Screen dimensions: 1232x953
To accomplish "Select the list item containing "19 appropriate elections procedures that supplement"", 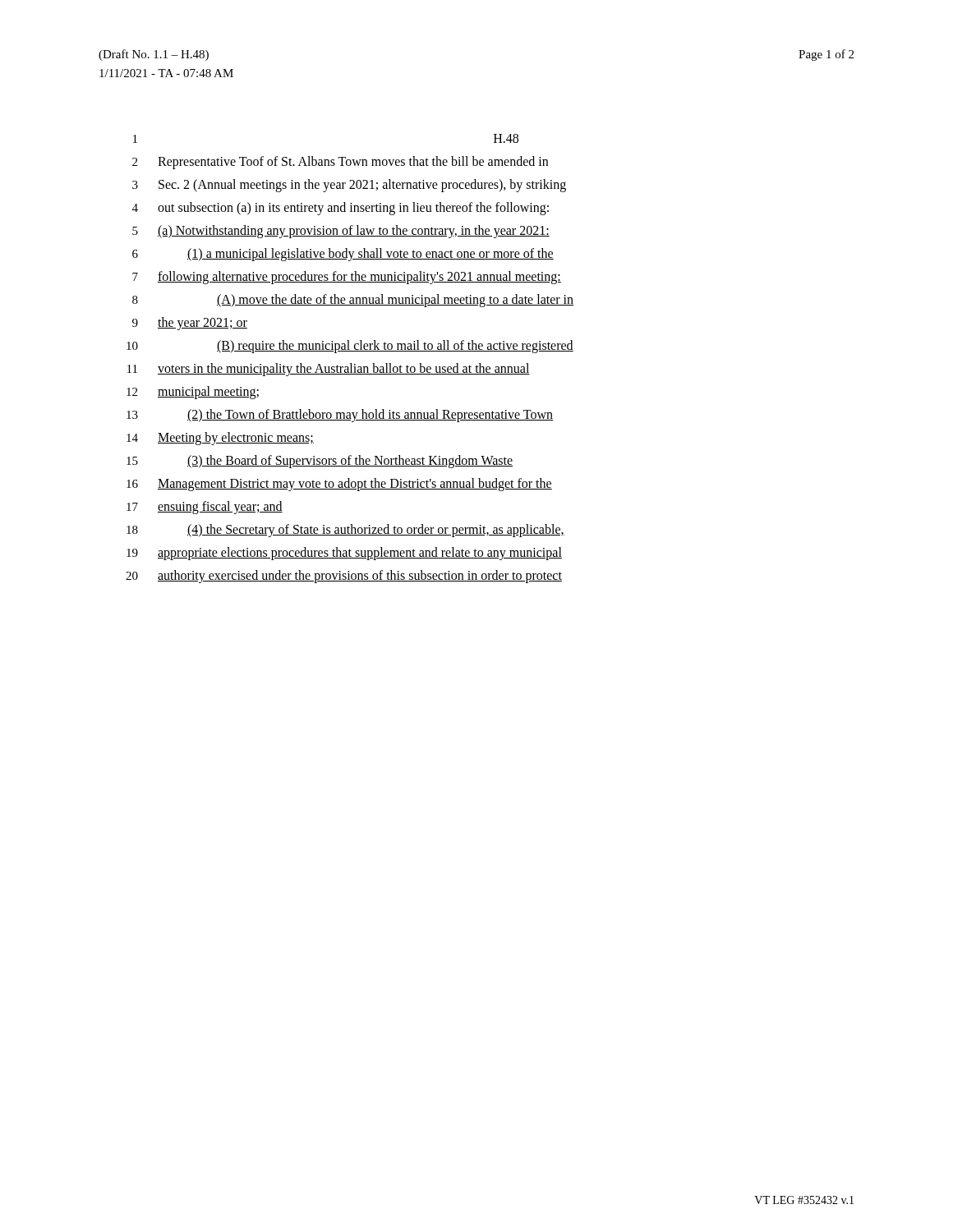I will [x=476, y=553].
